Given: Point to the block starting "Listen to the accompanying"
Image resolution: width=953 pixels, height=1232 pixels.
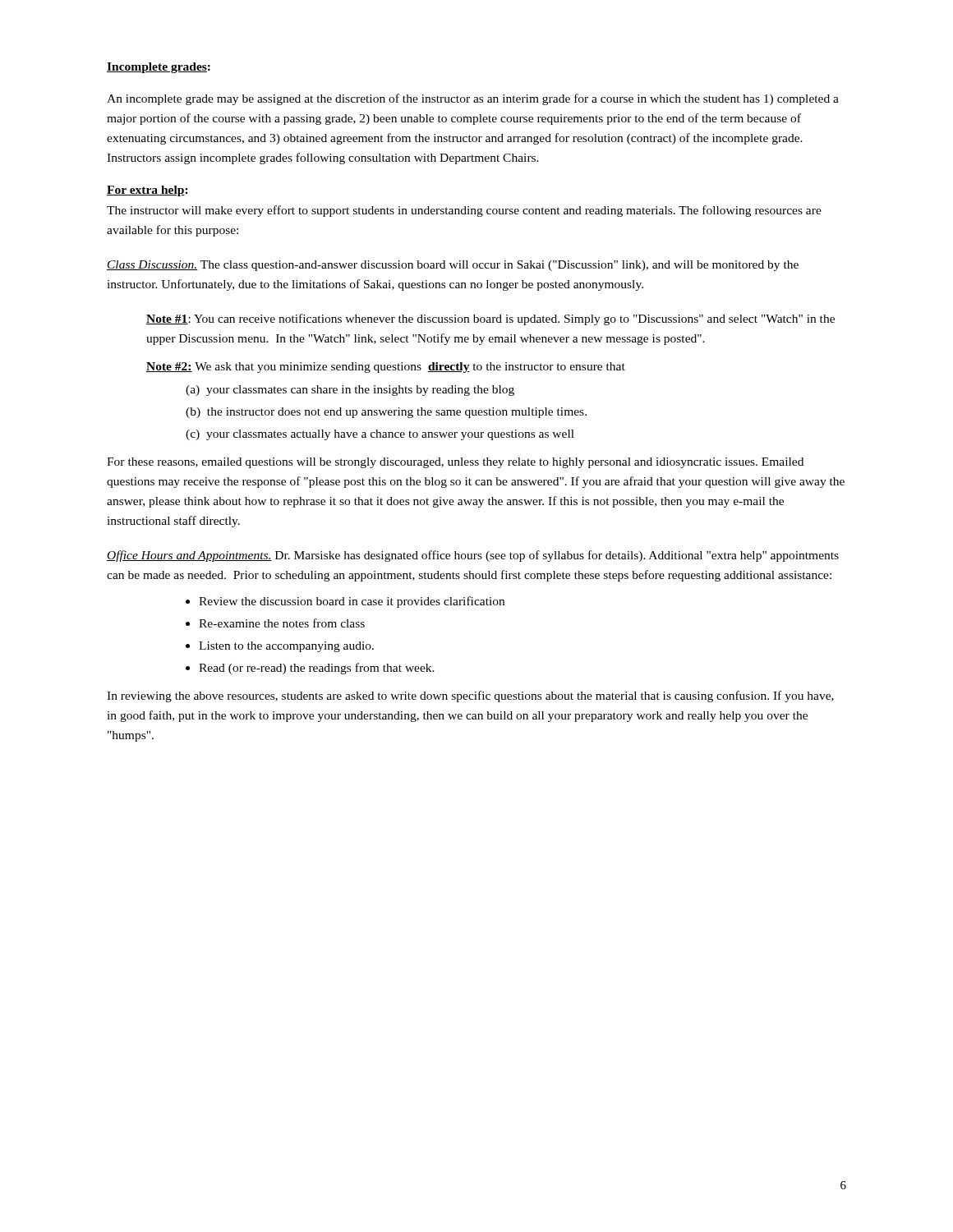Looking at the screenshot, I should point(287,645).
